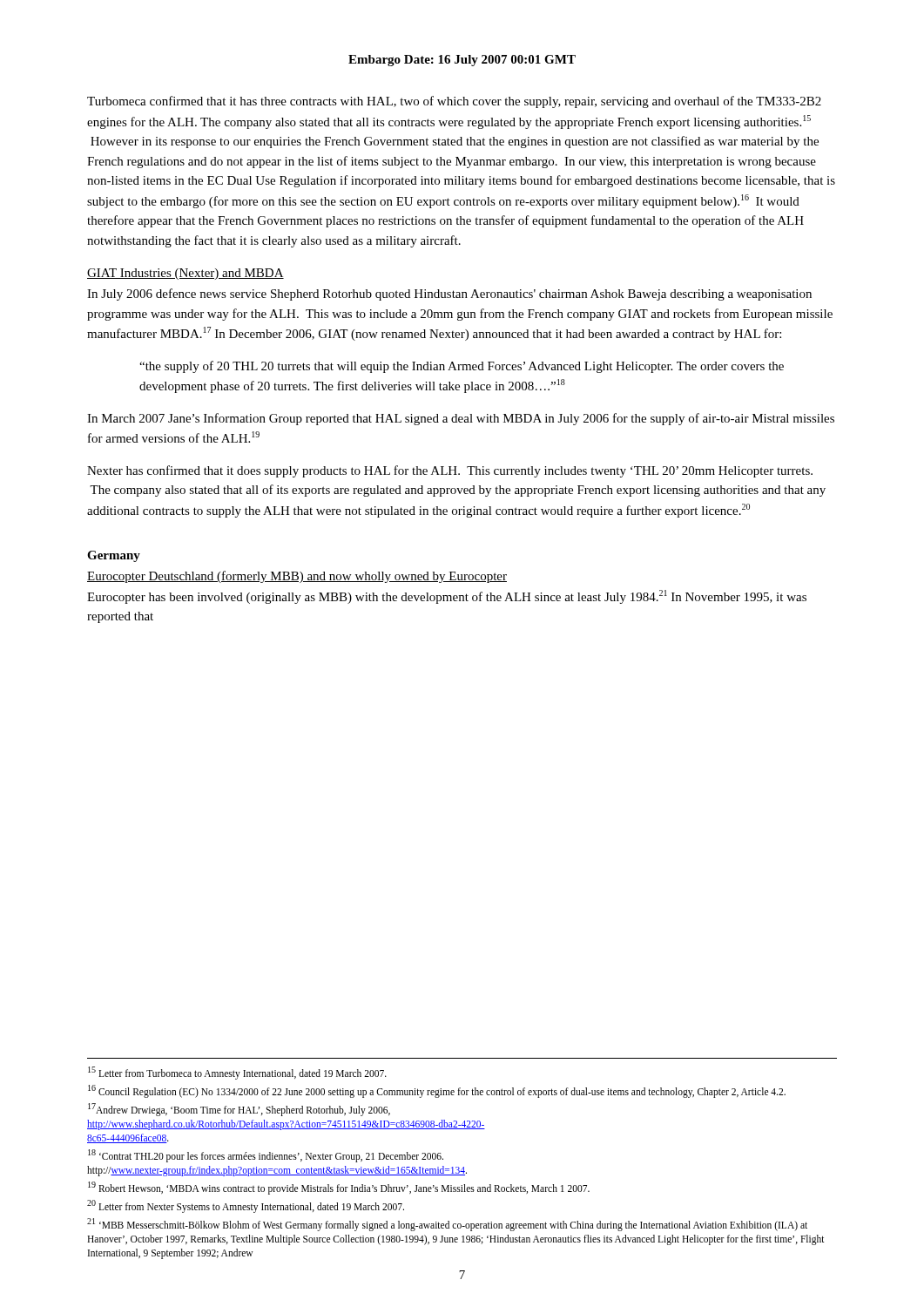Viewport: 924px width, 1307px height.
Task: Click on the text starting "16 Council Regulation (EC) No 1334/2000"
Action: (437, 1090)
